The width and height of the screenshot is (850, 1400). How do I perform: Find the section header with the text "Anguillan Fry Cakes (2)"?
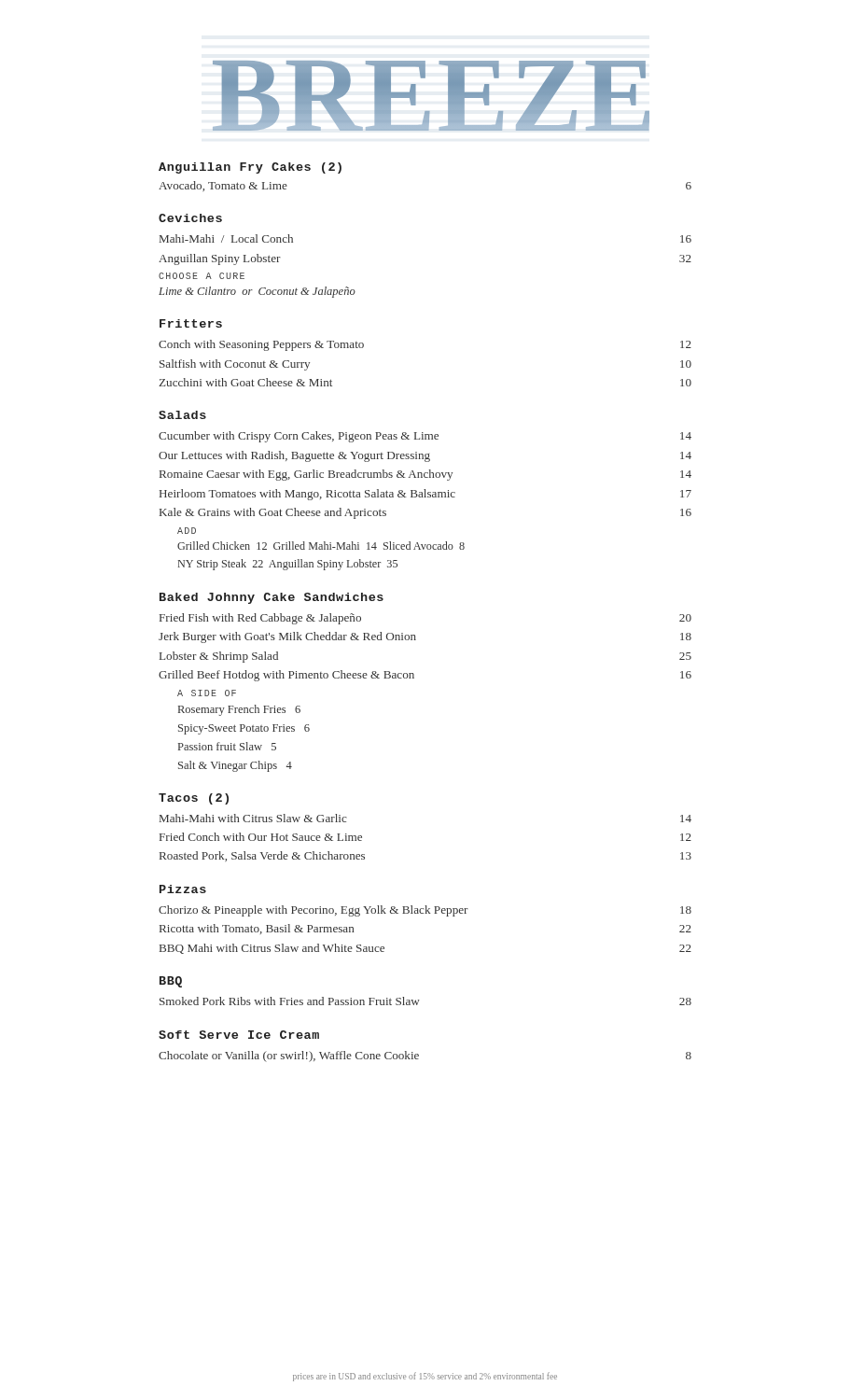click(x=251, y=168)
